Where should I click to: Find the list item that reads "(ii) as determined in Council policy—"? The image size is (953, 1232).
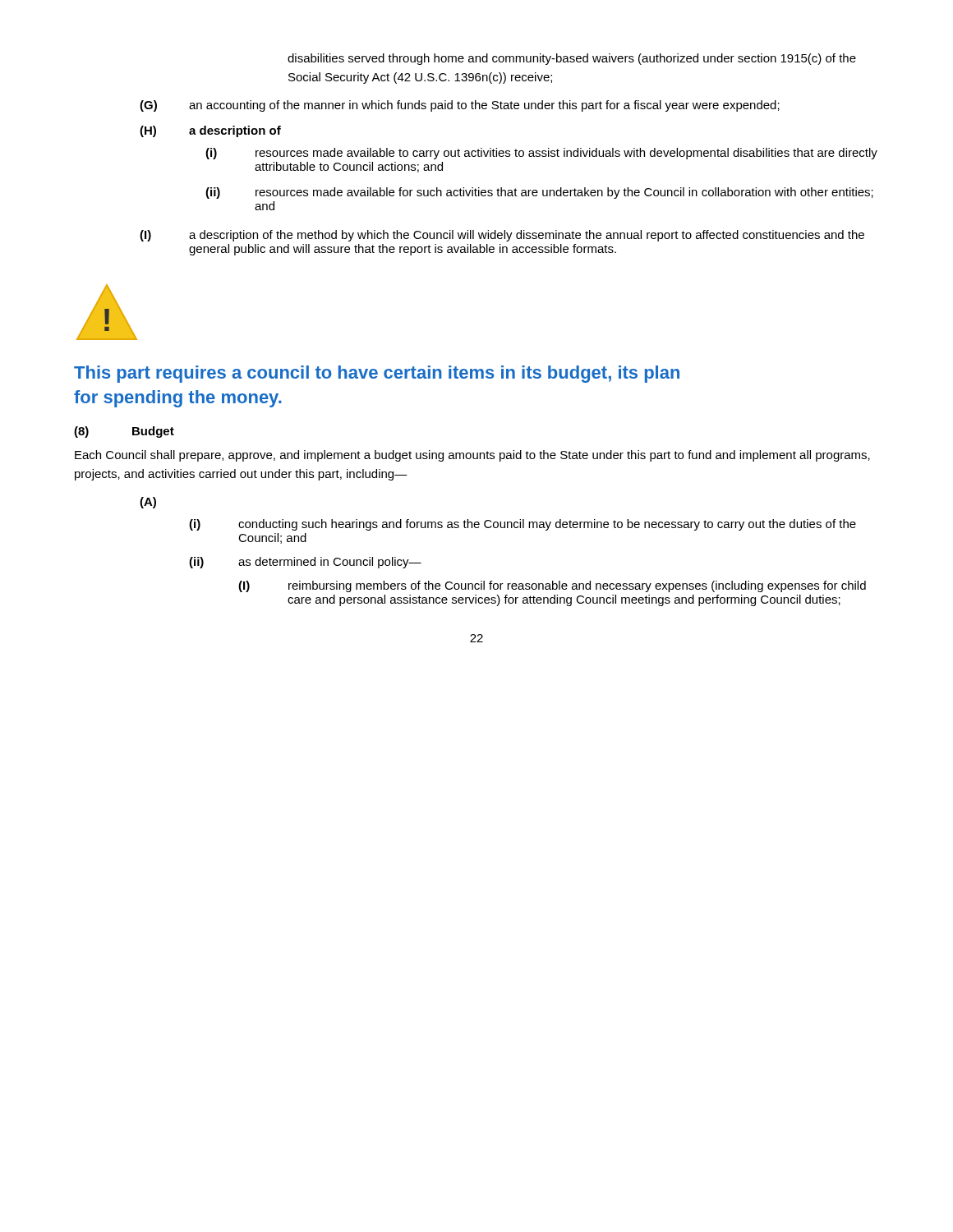(305, 563)
